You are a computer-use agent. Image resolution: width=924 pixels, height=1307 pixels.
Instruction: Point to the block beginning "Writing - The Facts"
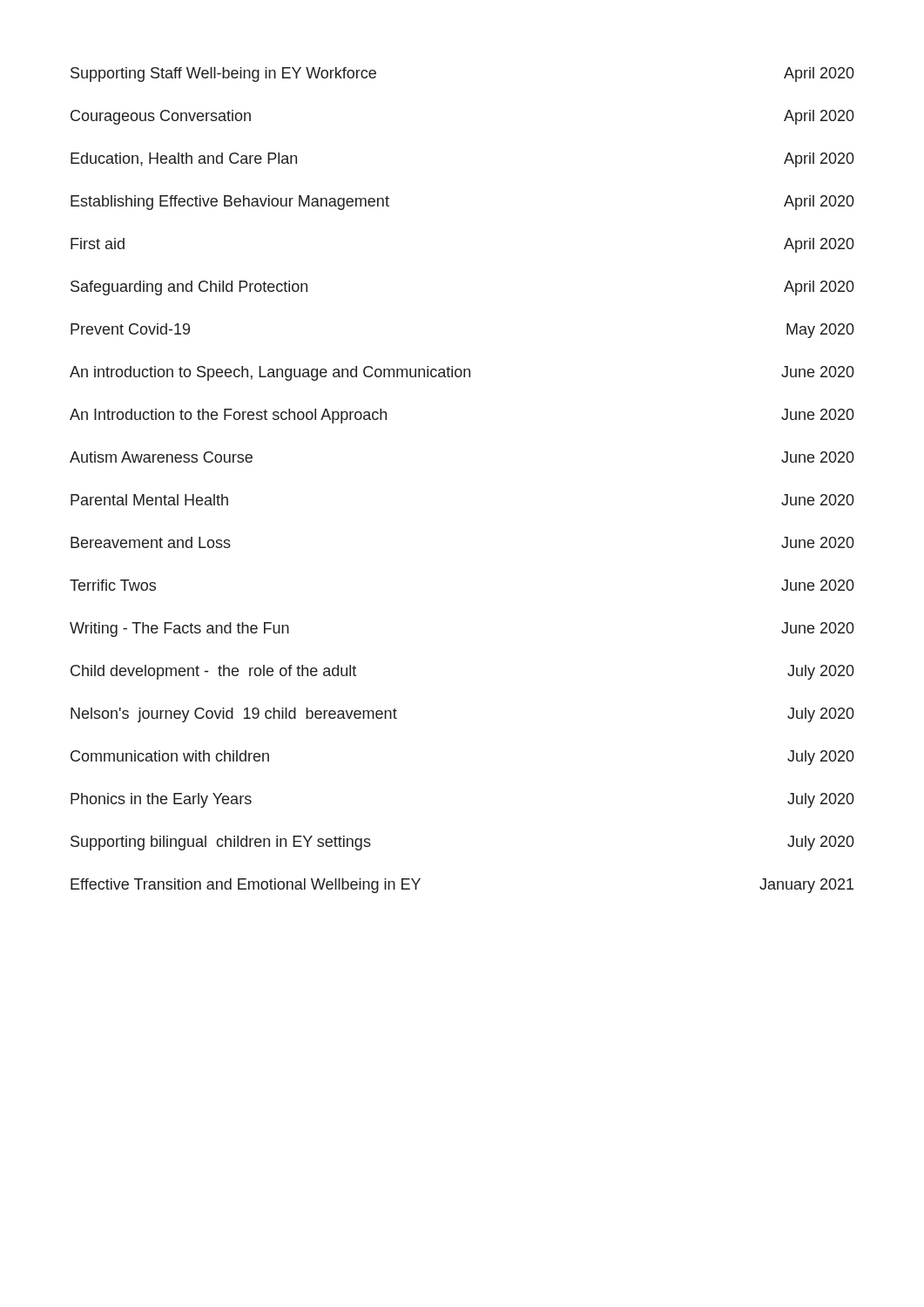(x=177, y=630)
